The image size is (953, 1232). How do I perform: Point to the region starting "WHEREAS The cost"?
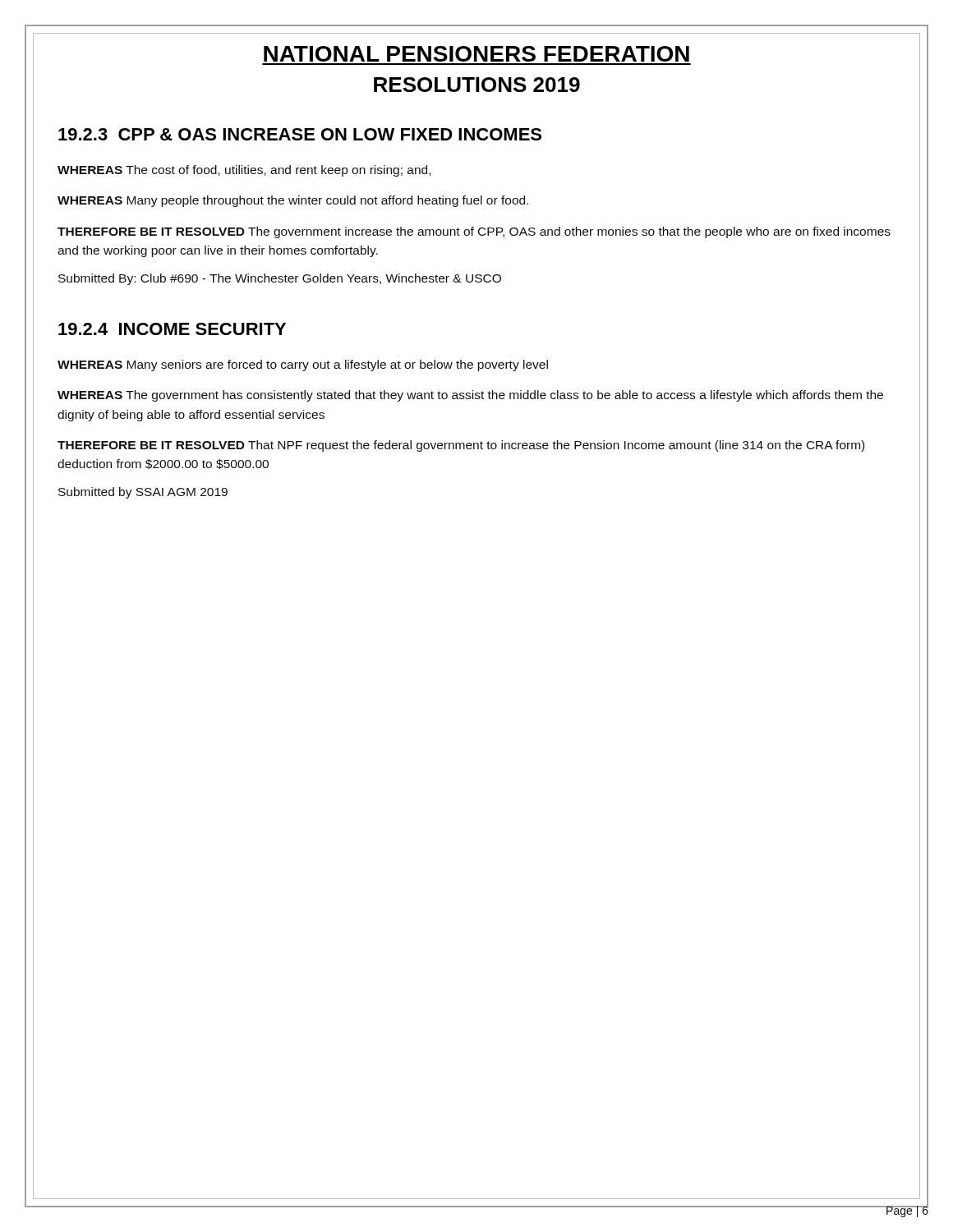[245, 170]
